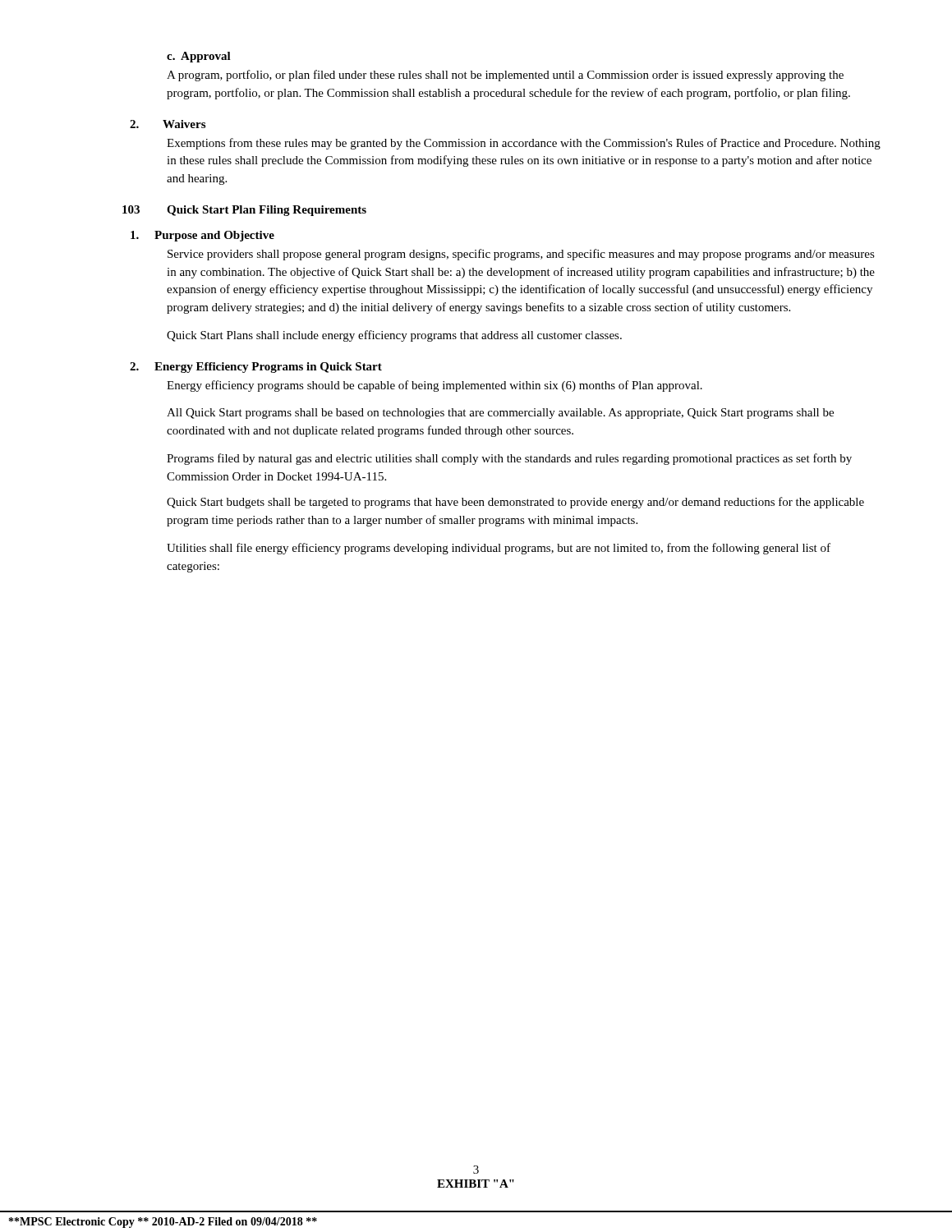Navigate to the block starting "1. Purpose and Objective"
This screenshot has width=952, height=1232.
click(x=202, y=235)
